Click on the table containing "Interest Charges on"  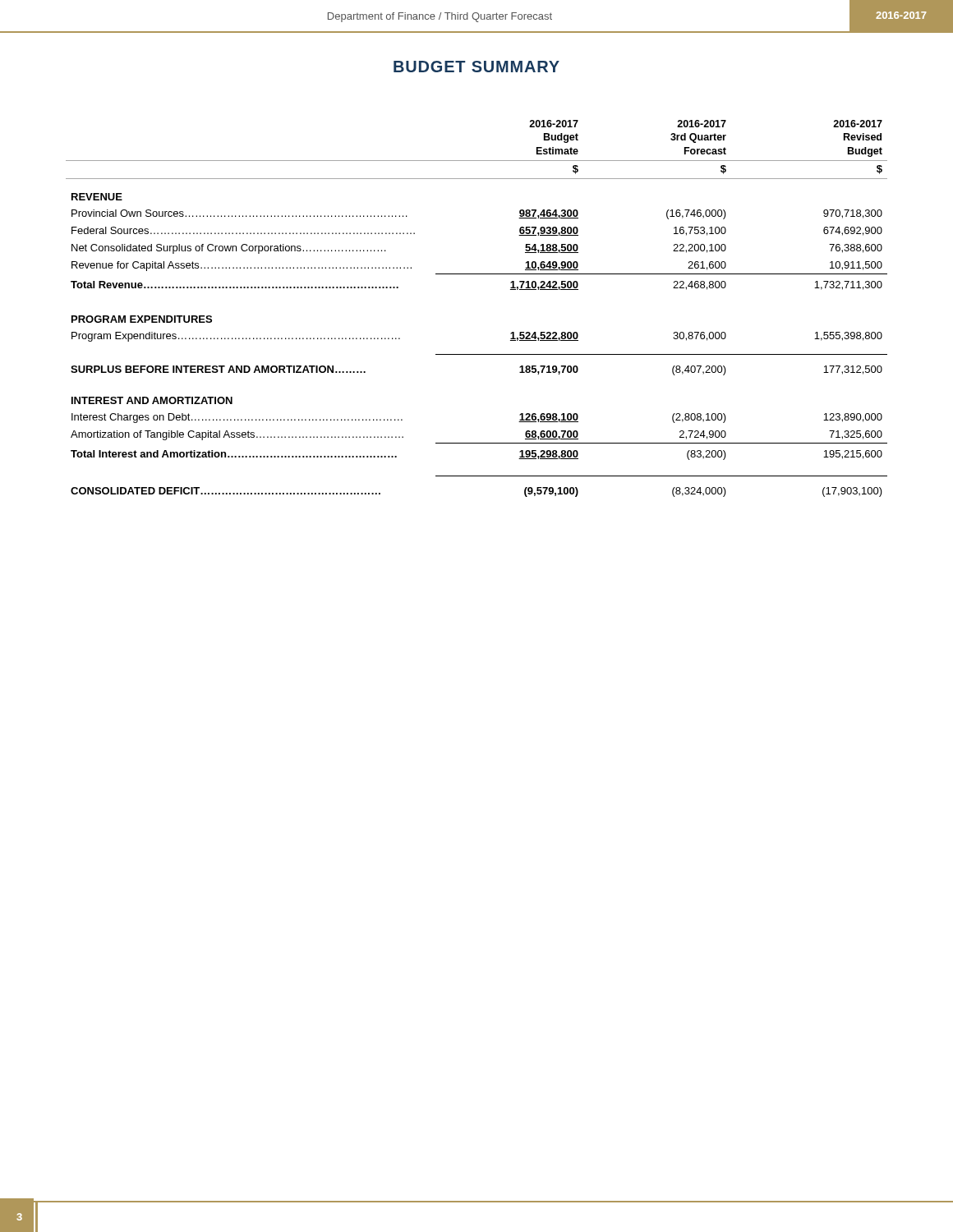pos(476,308)
